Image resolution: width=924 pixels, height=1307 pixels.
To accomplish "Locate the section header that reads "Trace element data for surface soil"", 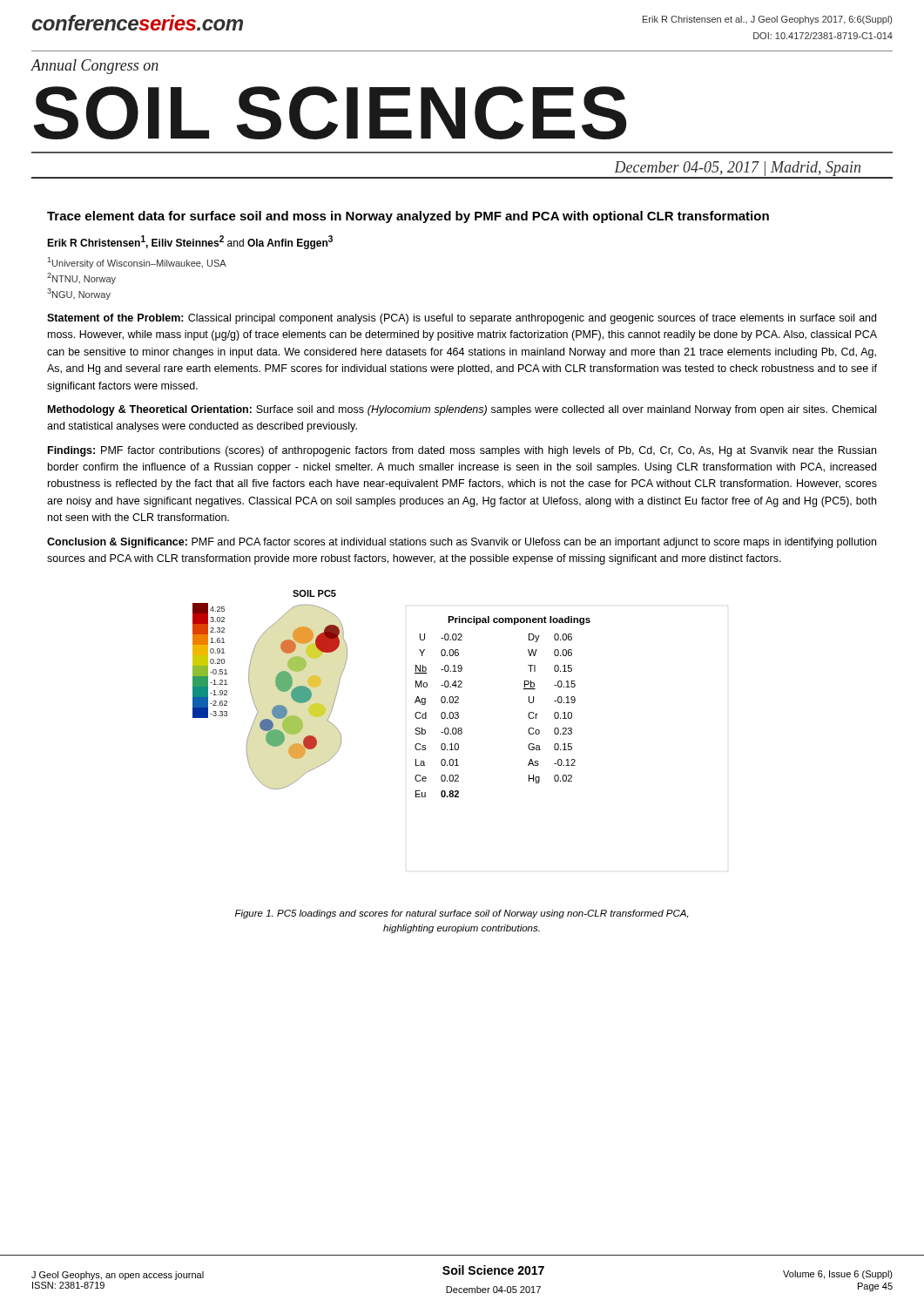I will point(408,216).
